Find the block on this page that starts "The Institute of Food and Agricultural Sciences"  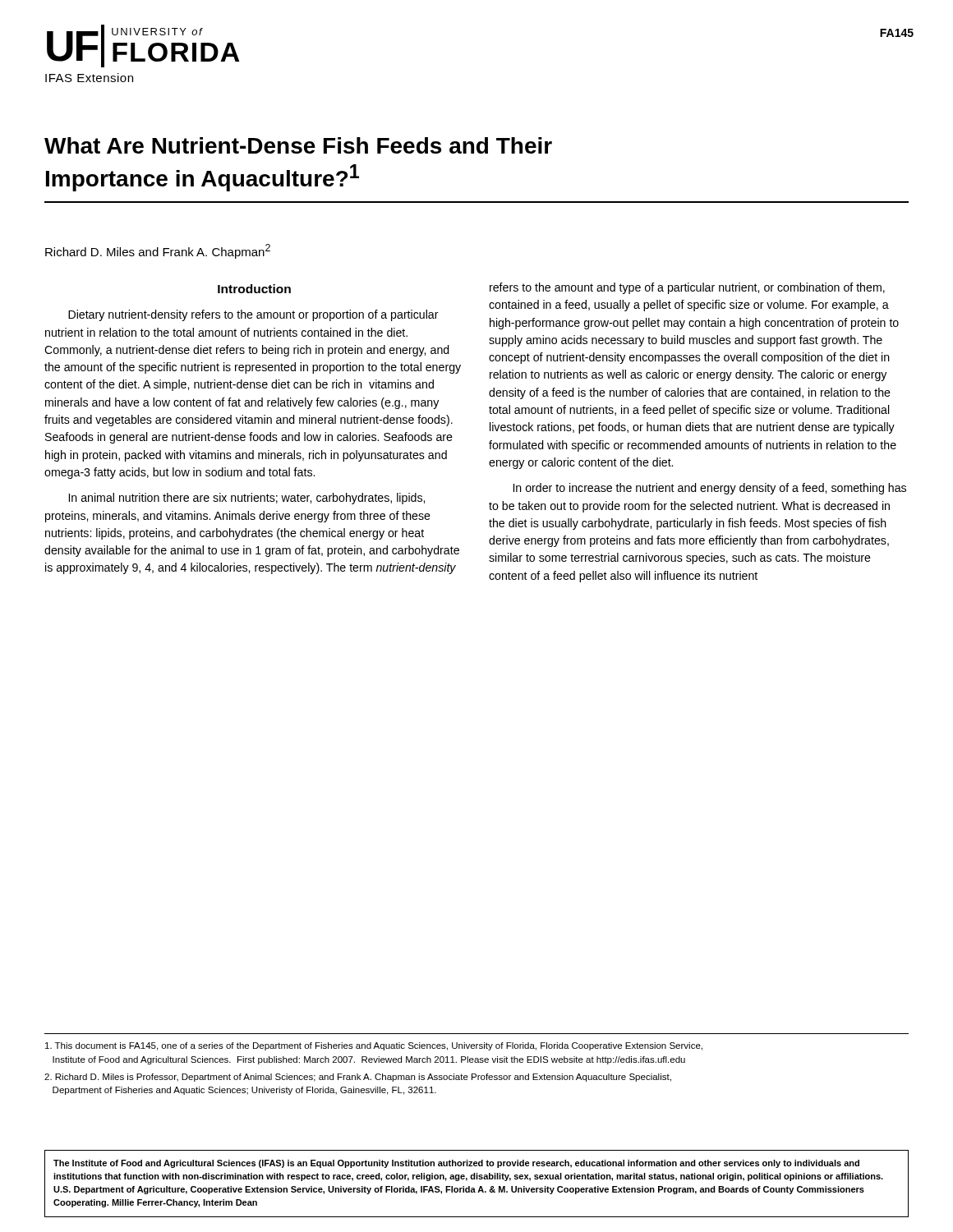tap(468, 1183)
